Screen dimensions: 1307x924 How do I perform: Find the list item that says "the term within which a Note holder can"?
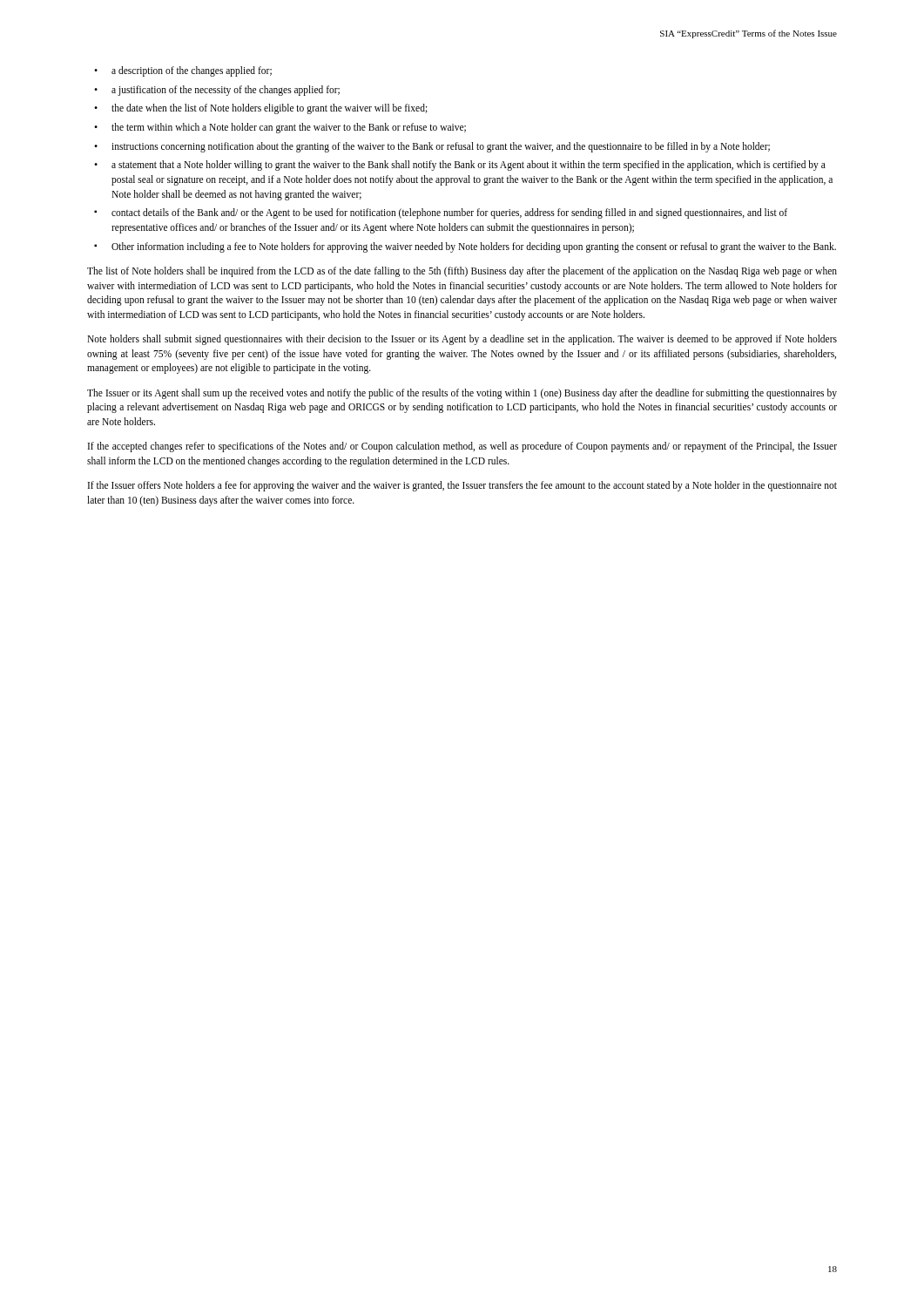pos(289,127)
